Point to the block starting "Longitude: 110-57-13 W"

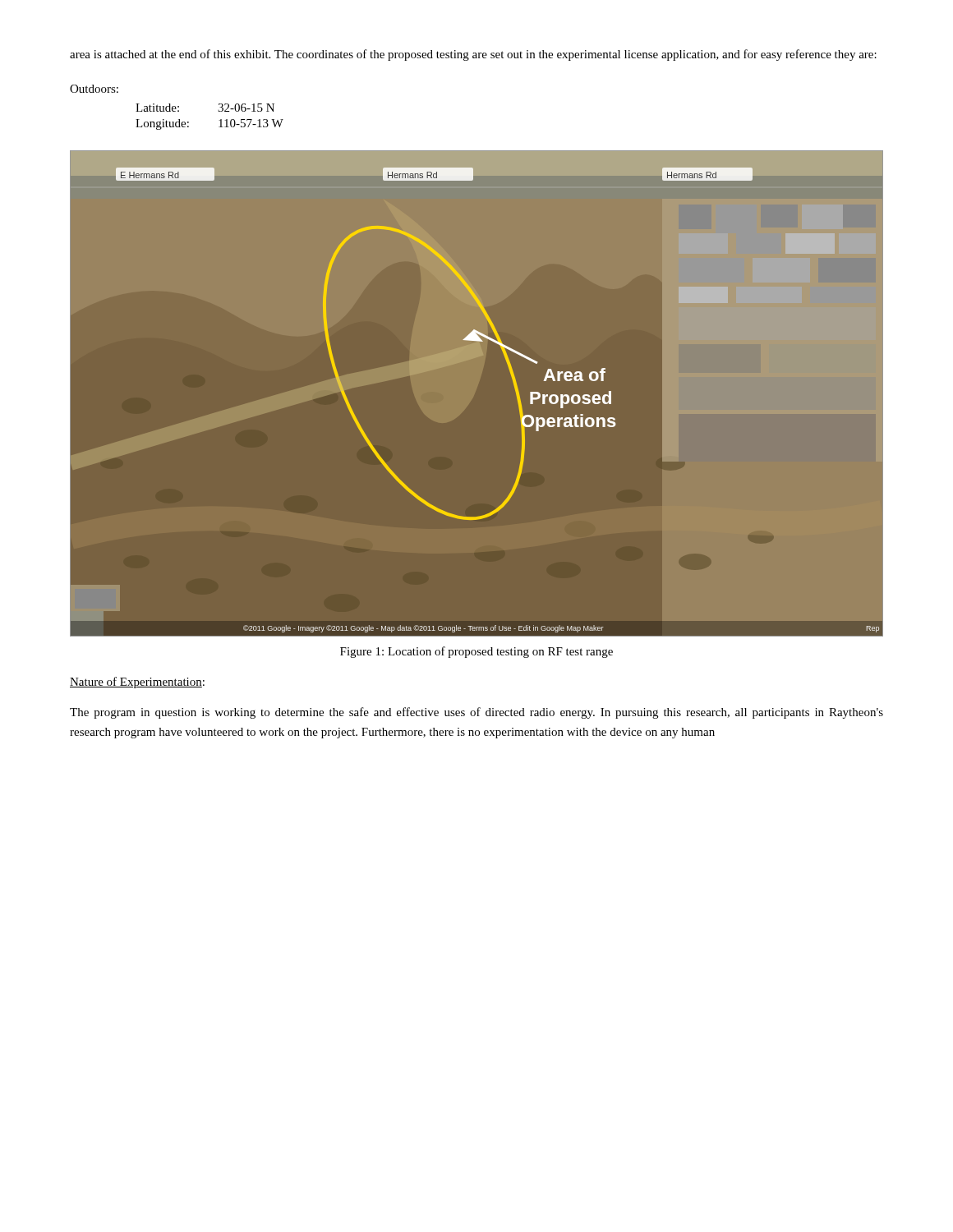[x=234, y=123]
